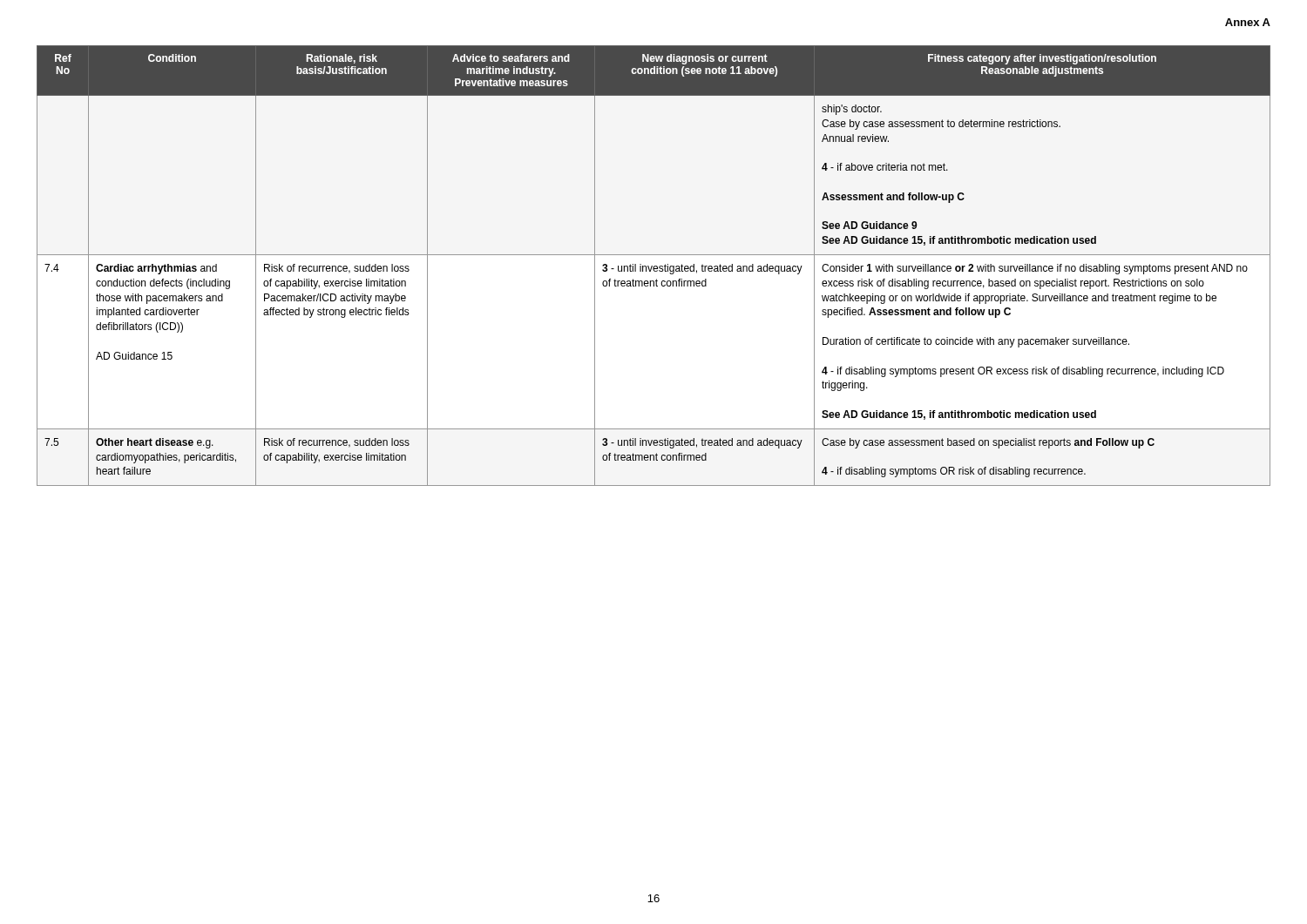Find the table
The height and width of the screenshot is (924, 1307).
pos(654,266)
